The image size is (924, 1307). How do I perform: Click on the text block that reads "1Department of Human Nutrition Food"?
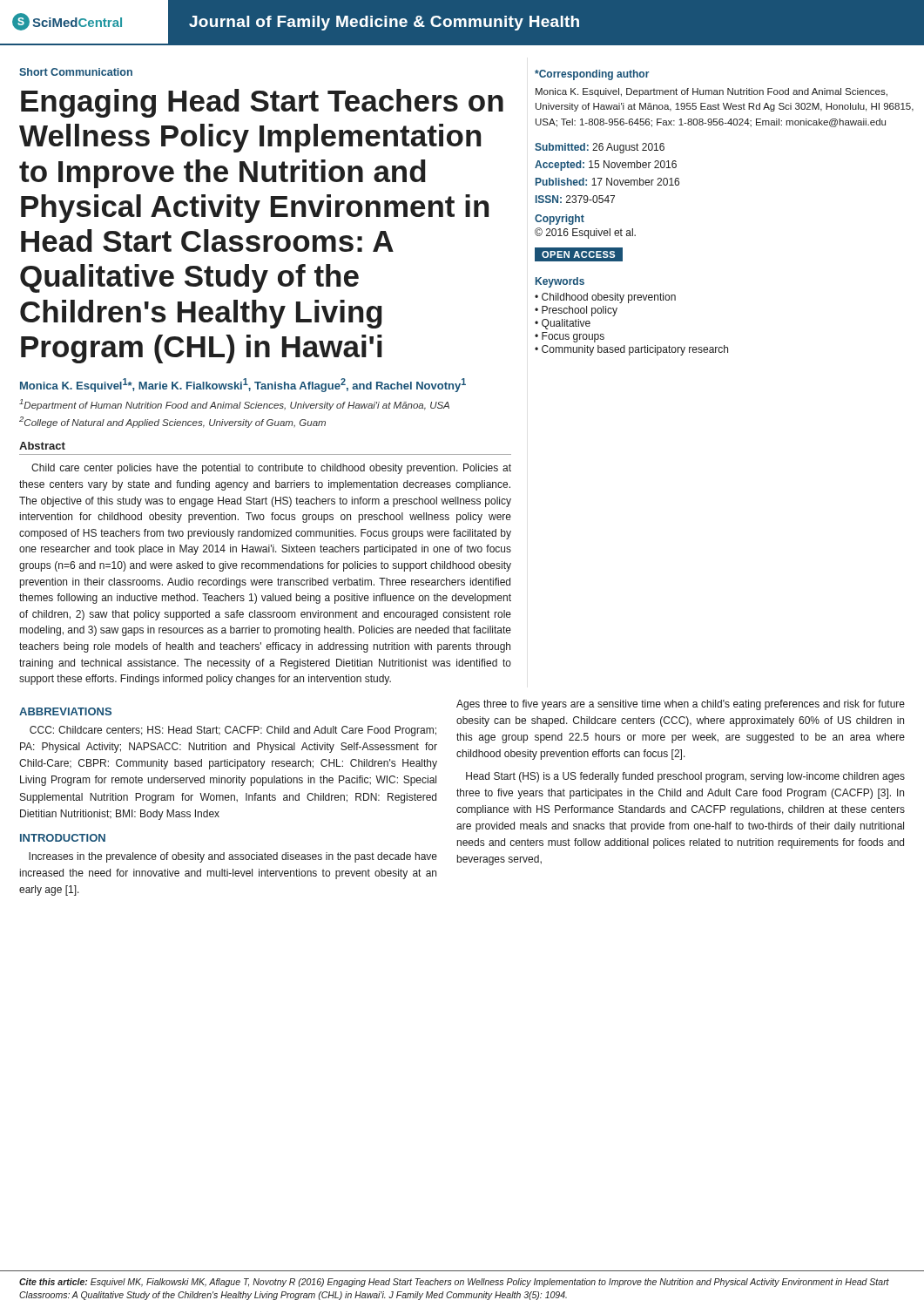235,412
